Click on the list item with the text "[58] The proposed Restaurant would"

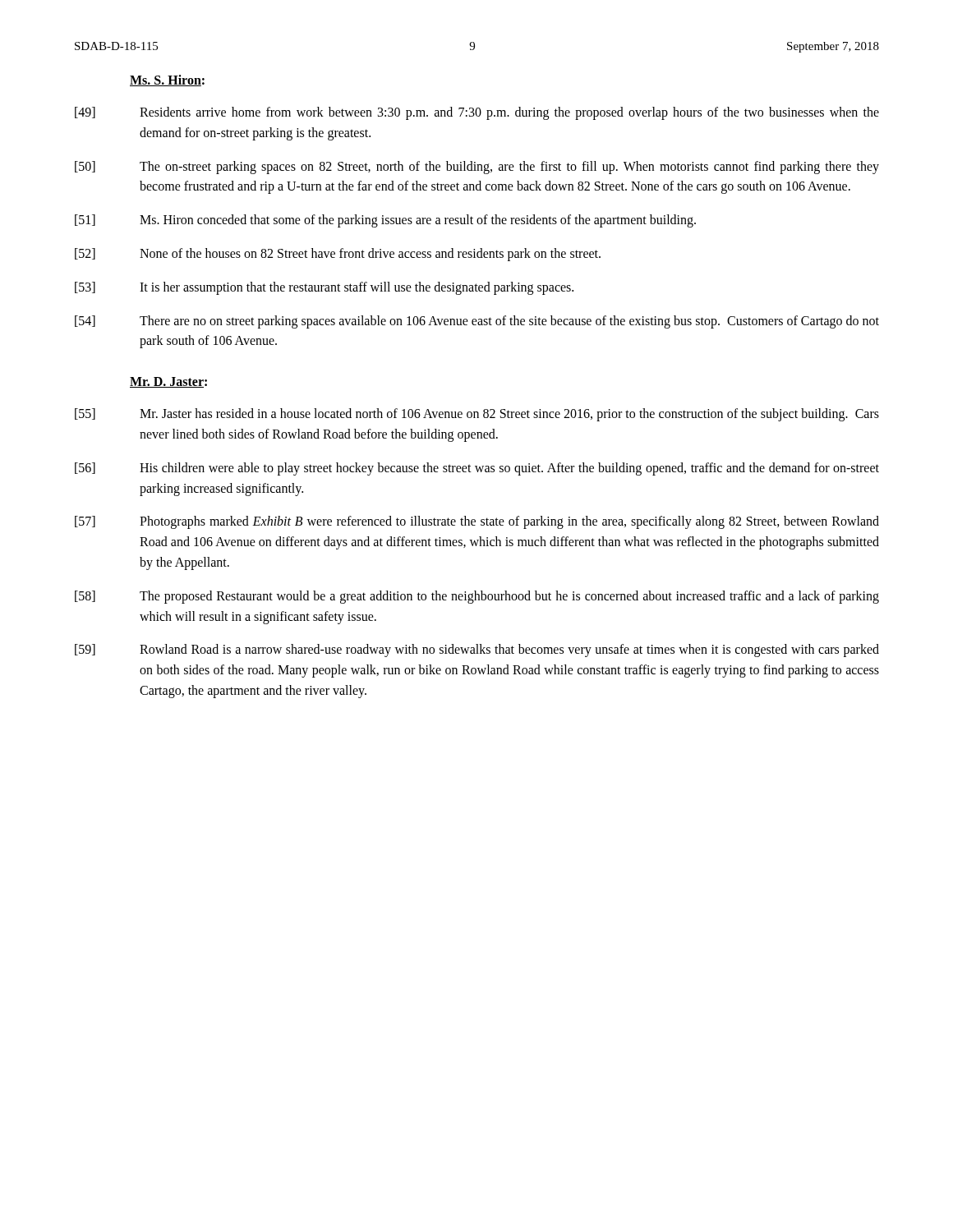(x=476, y=607)
